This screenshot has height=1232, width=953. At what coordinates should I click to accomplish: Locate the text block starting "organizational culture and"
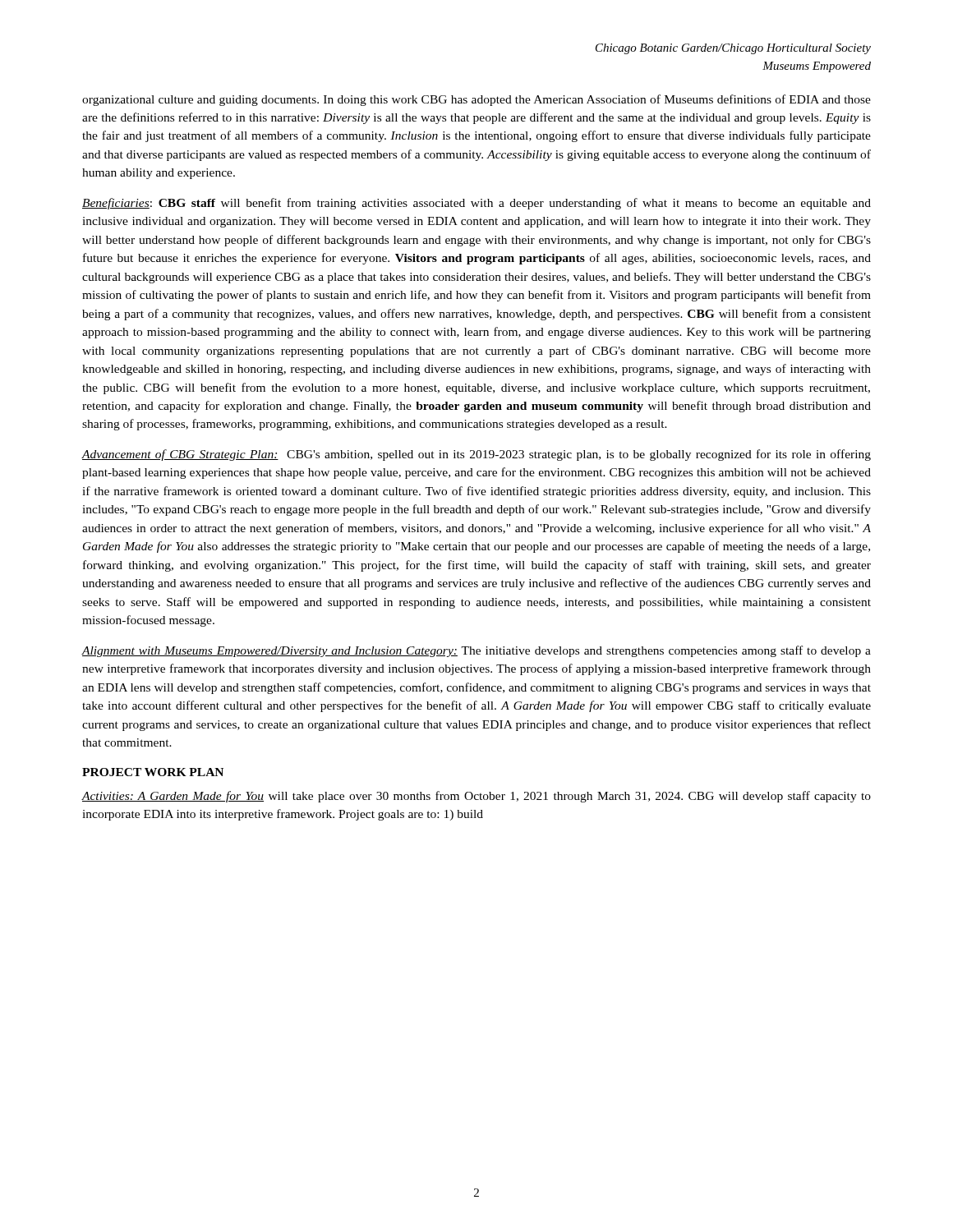[476, 135]
